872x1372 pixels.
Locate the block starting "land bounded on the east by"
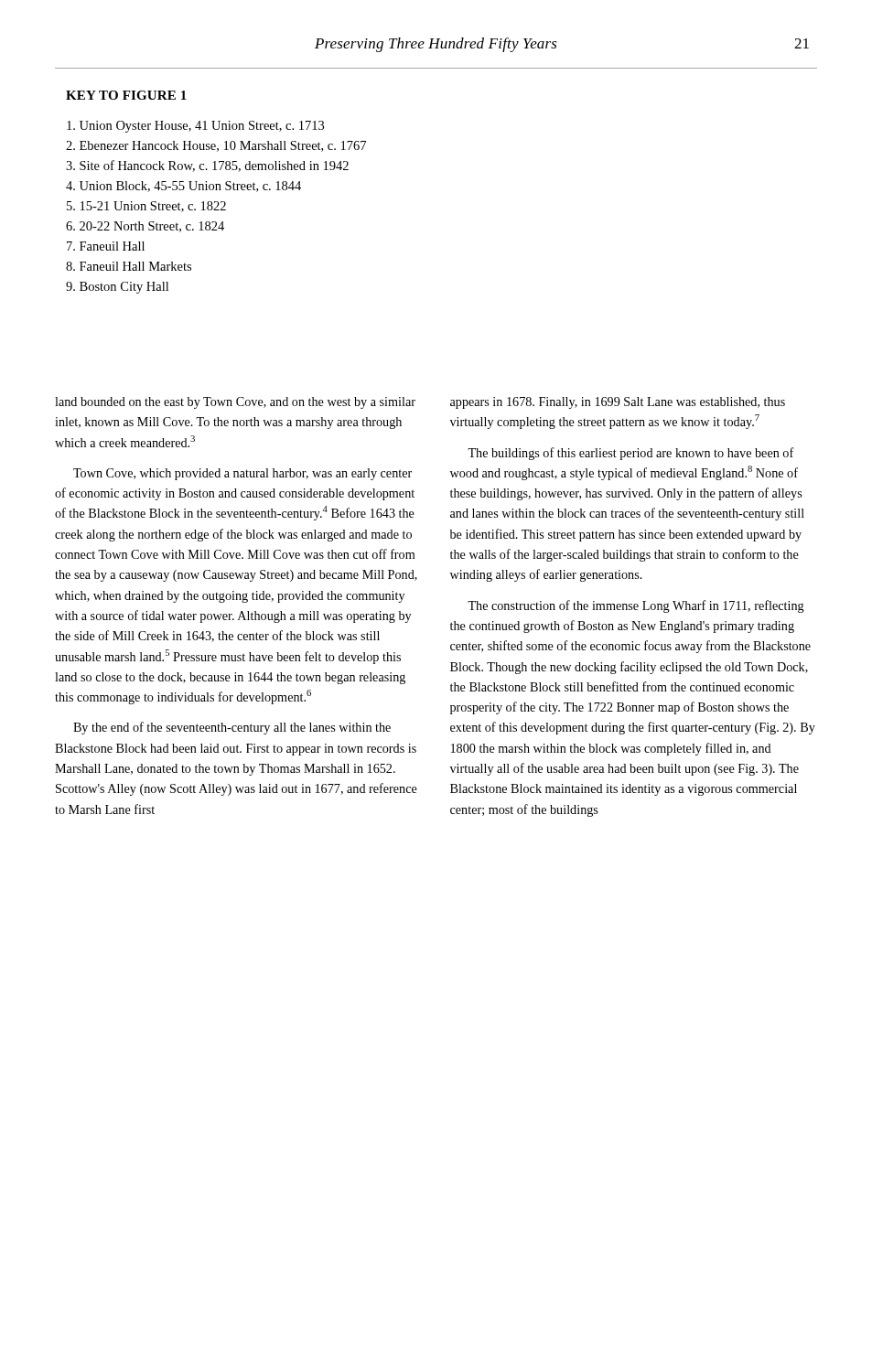point(239,605)
